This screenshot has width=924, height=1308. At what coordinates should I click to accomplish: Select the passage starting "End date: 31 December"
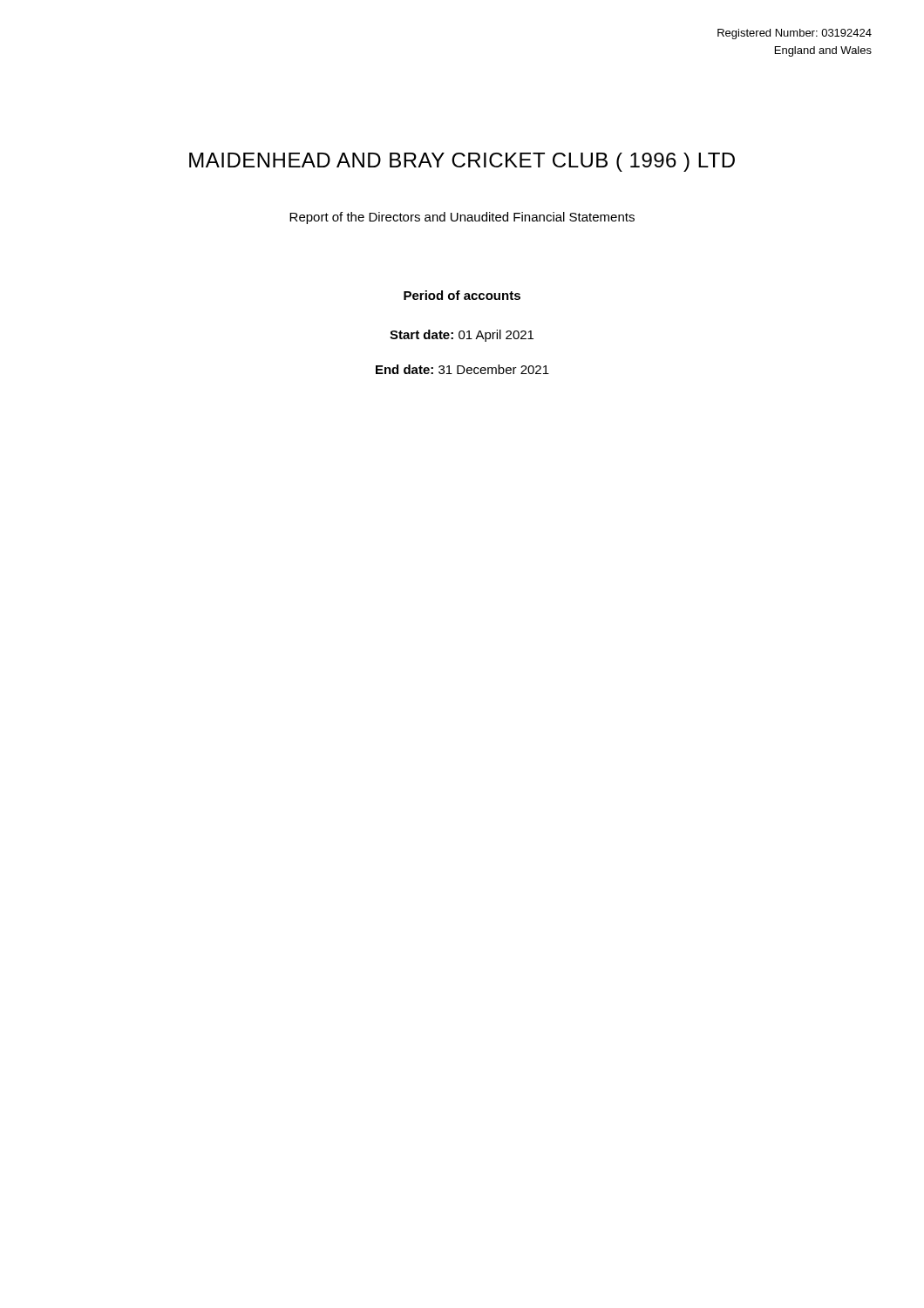coord(462,369)
